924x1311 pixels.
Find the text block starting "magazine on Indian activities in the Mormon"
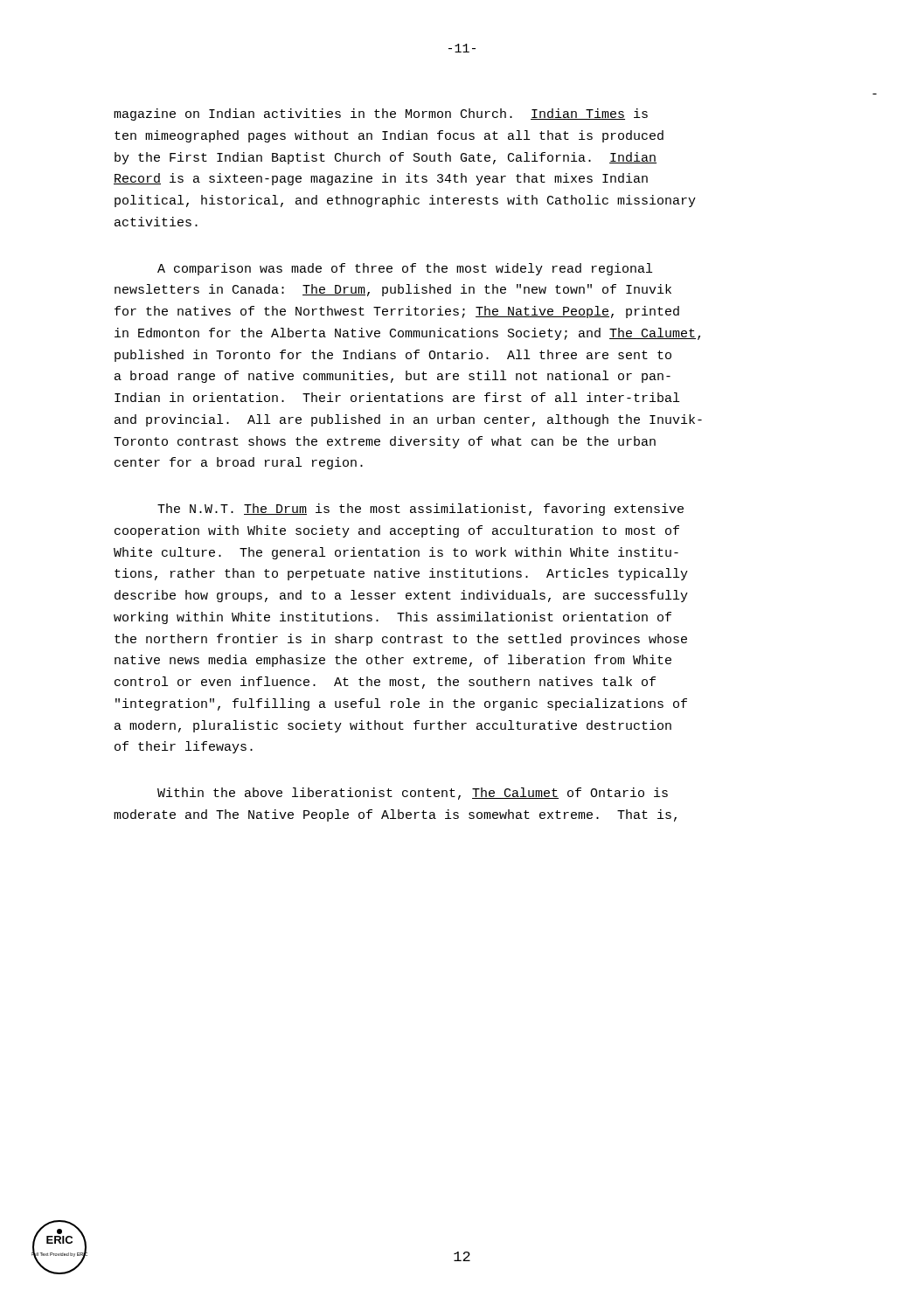[405, 169]
